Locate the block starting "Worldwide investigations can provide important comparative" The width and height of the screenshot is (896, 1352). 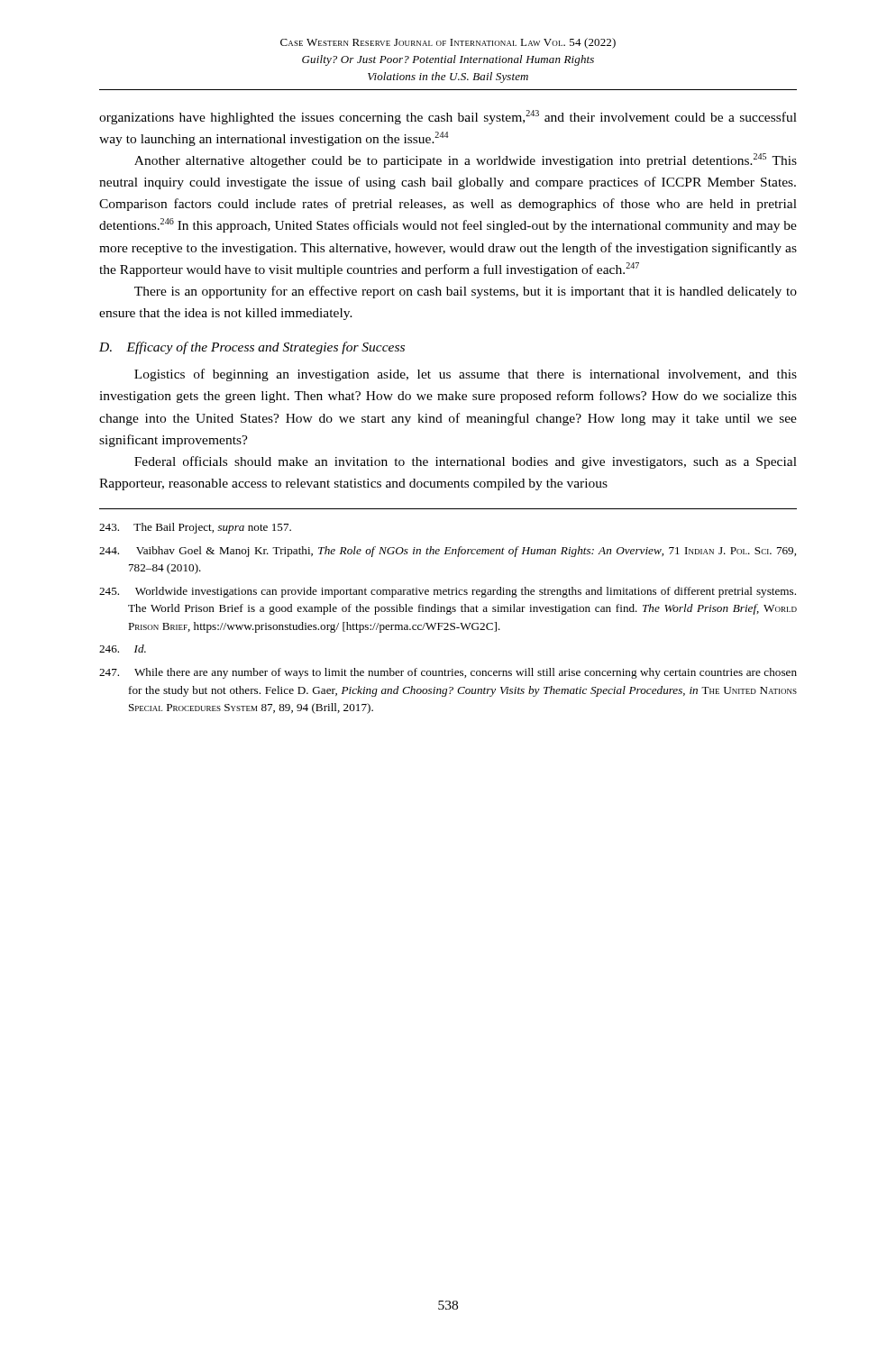click(448, 609)
